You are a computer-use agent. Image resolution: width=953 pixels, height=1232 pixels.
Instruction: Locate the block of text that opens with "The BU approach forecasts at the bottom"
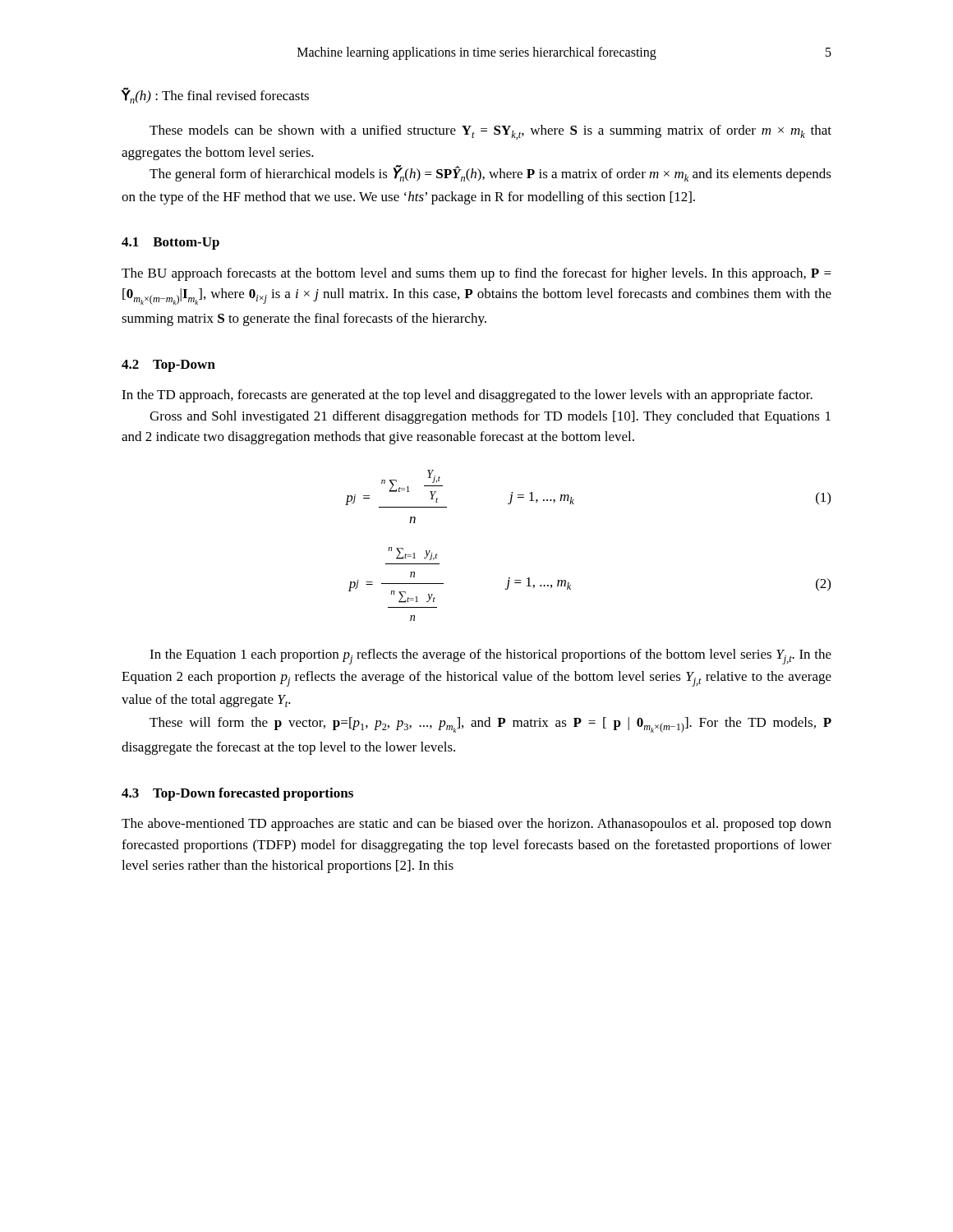tap(476, 296)
